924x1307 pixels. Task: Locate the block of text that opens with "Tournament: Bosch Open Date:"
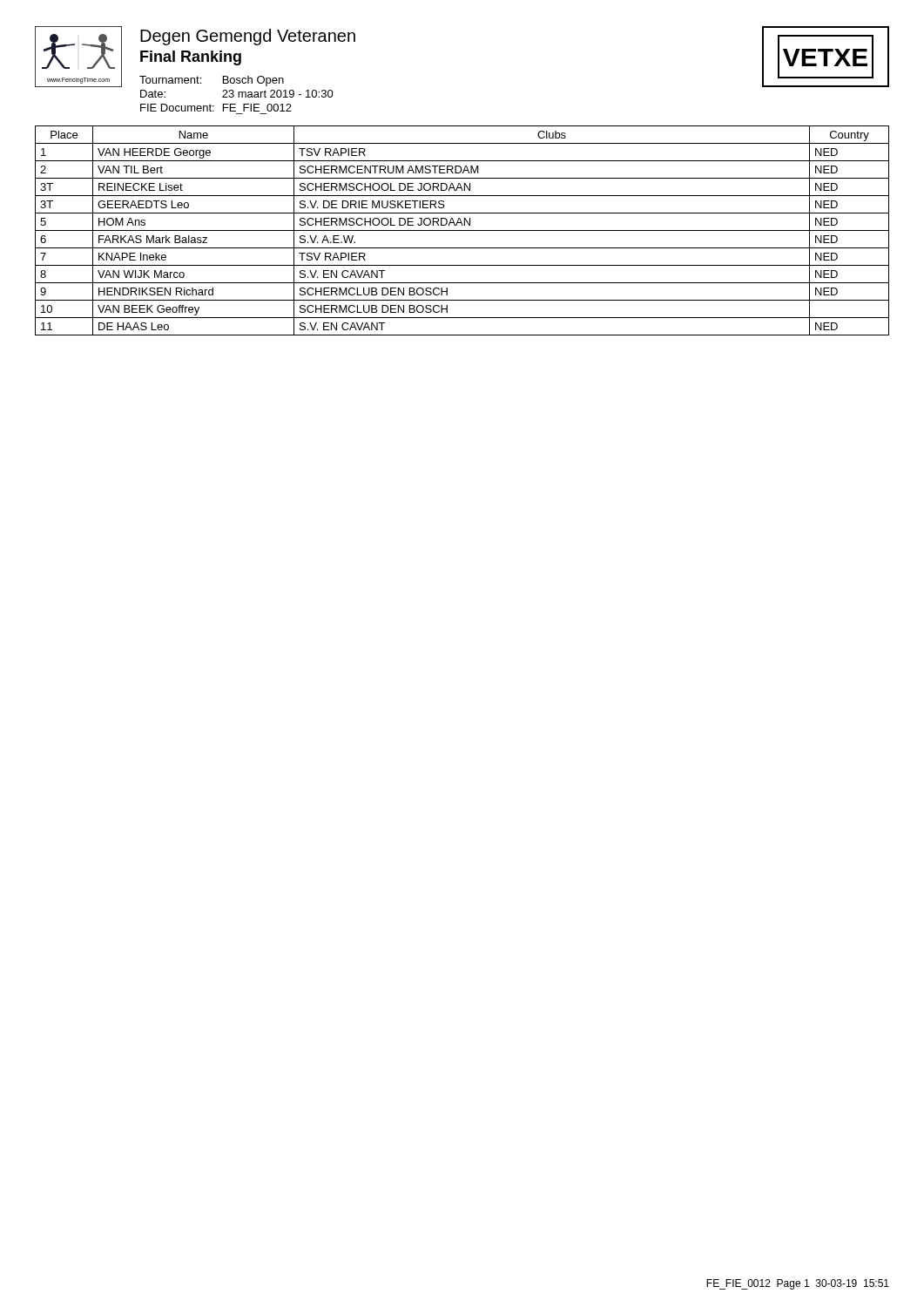click(240, 94)
